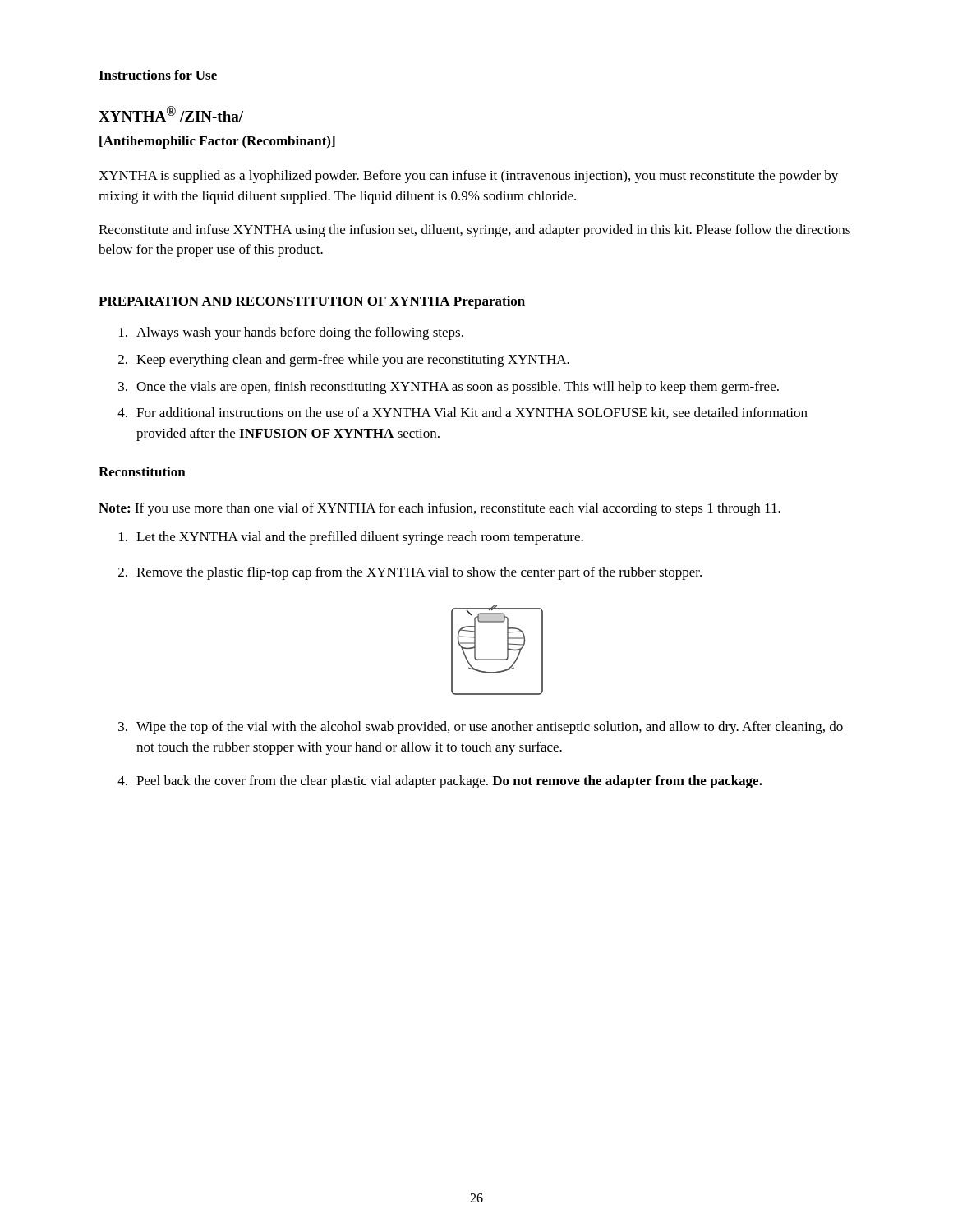Locate the element starting "4. For additional"

tap(476, 424)
